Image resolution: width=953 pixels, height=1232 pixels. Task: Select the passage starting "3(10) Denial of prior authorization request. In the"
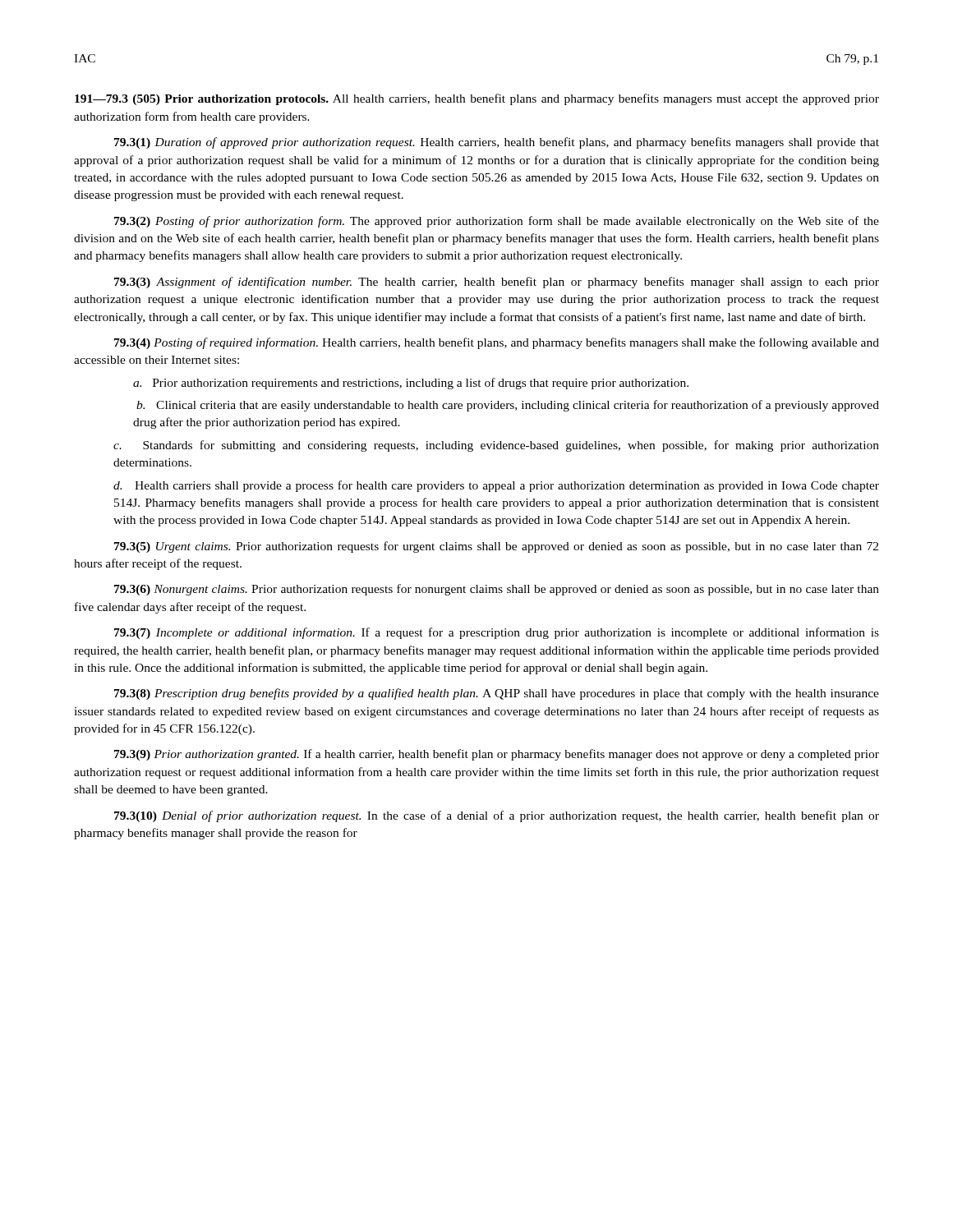476,824
